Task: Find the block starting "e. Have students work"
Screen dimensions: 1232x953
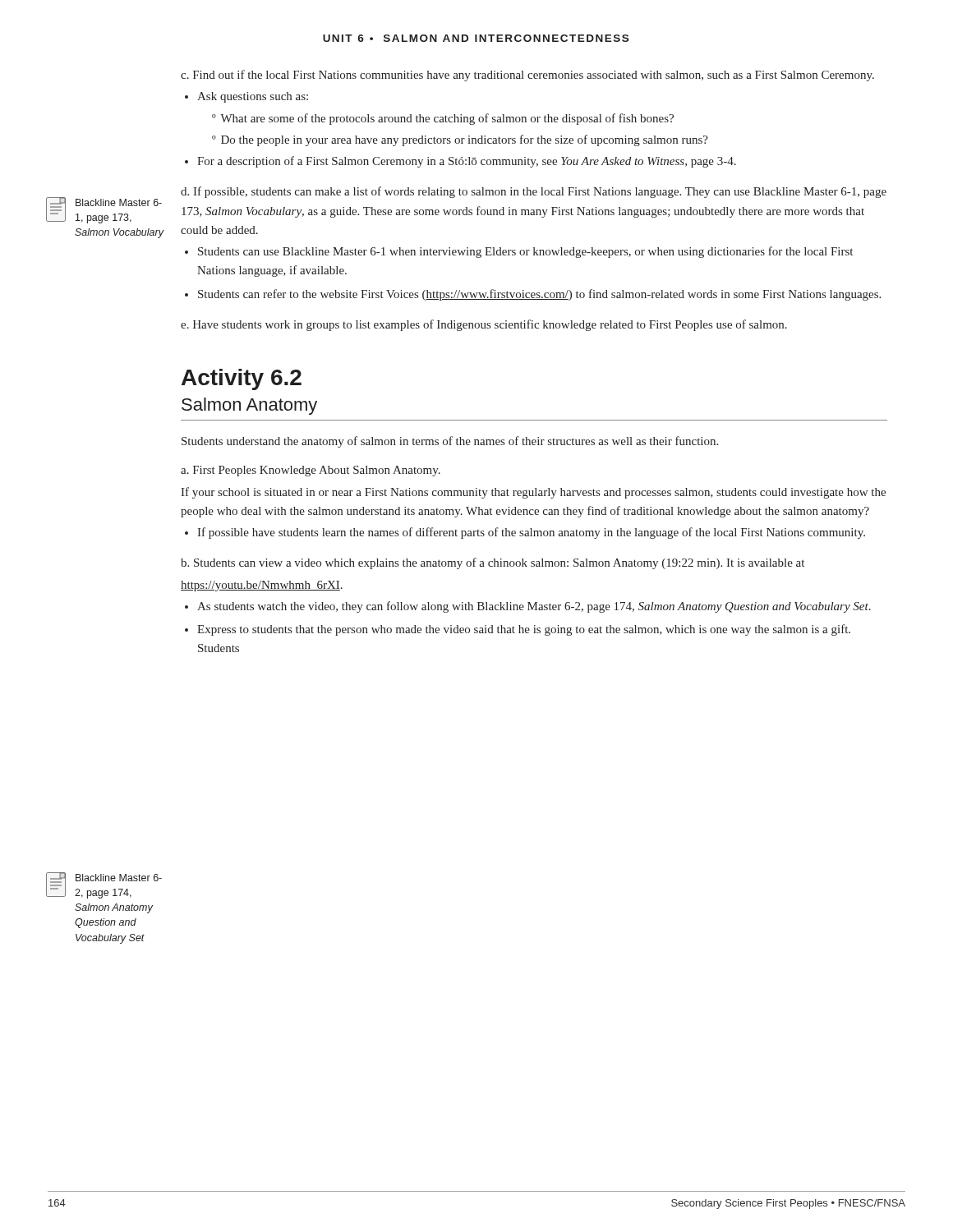Action: [534, 325]
